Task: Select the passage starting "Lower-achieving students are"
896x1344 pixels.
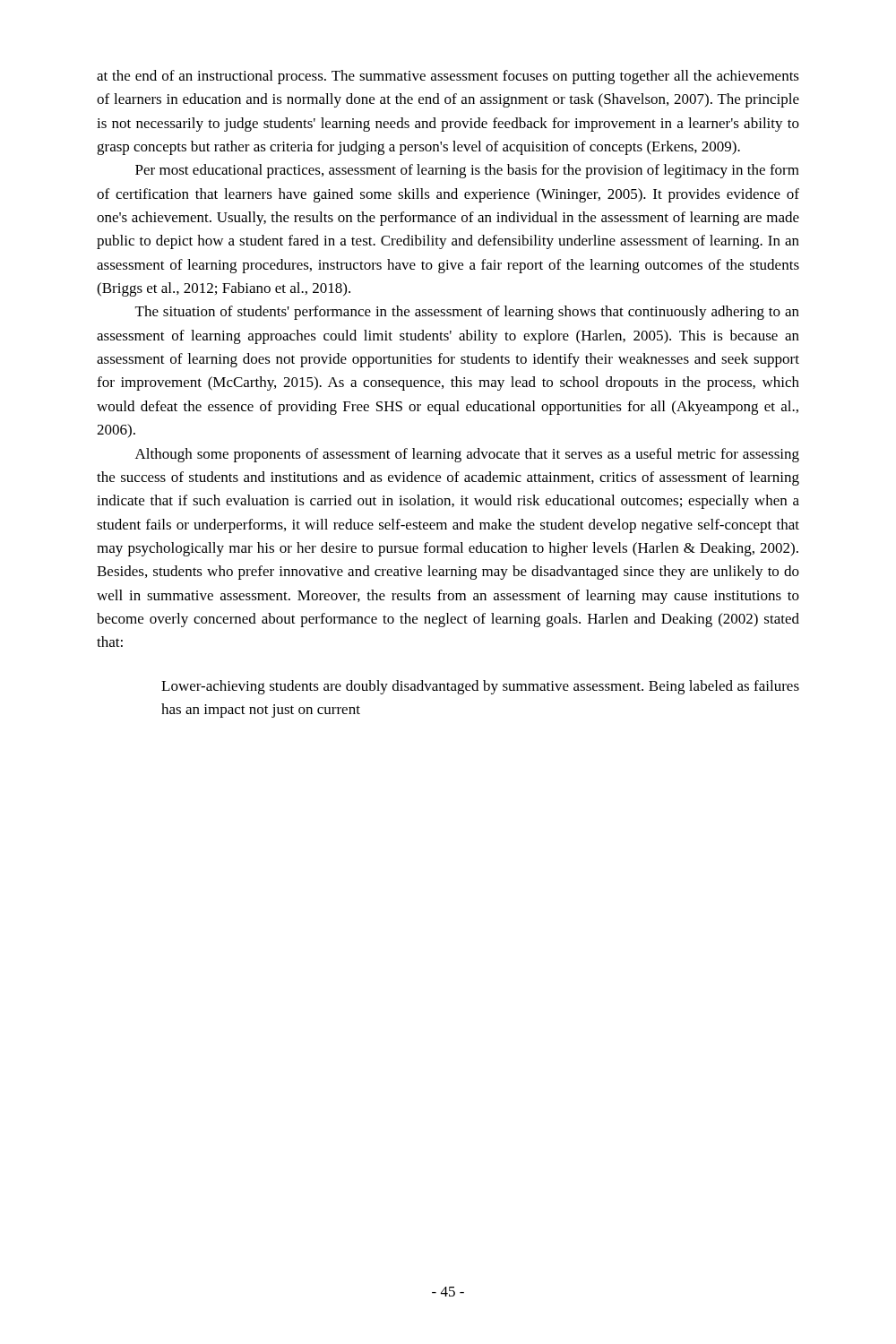Action: [x=480, y=697]
